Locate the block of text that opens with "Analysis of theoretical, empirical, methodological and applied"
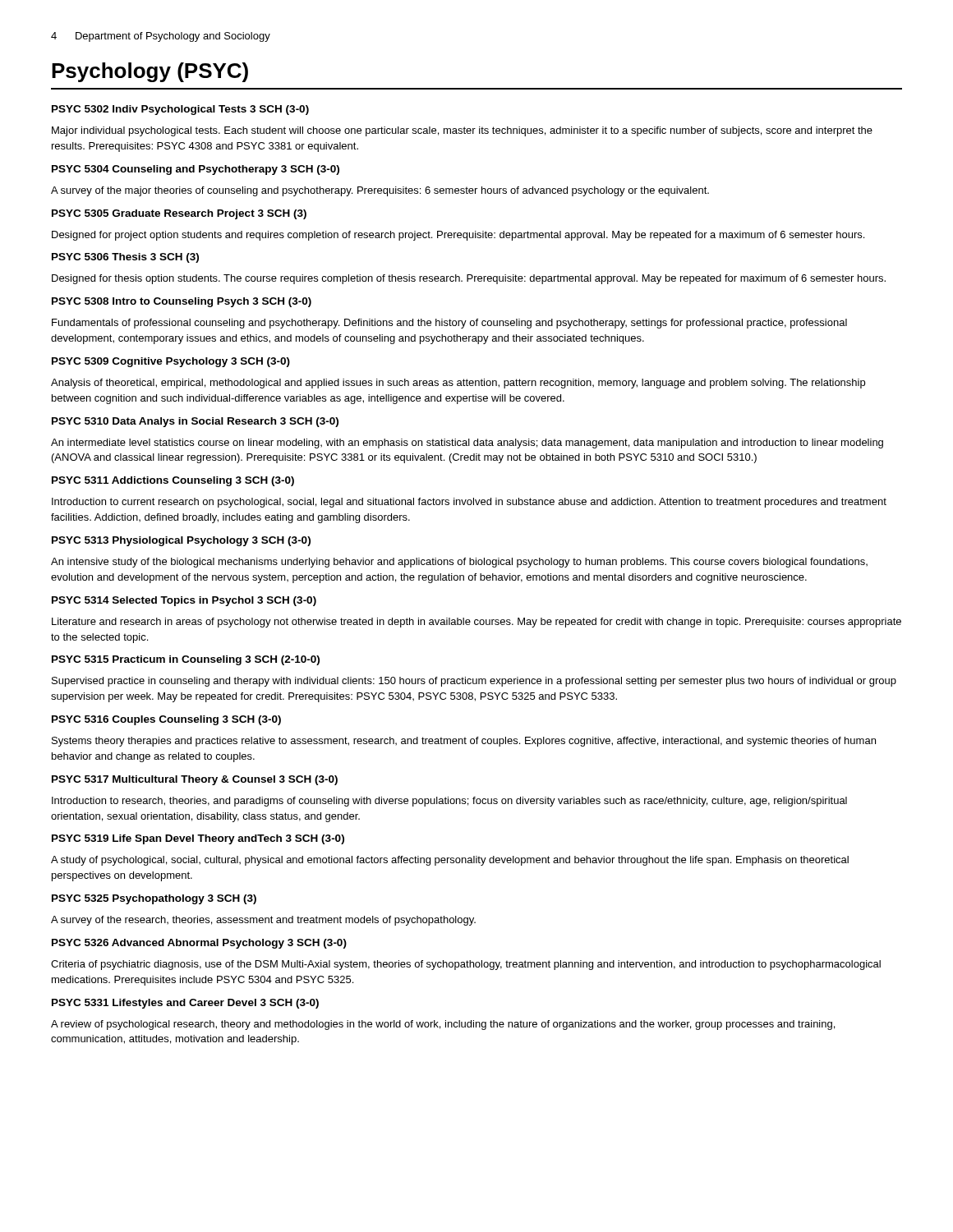 [x=458, y=390]
